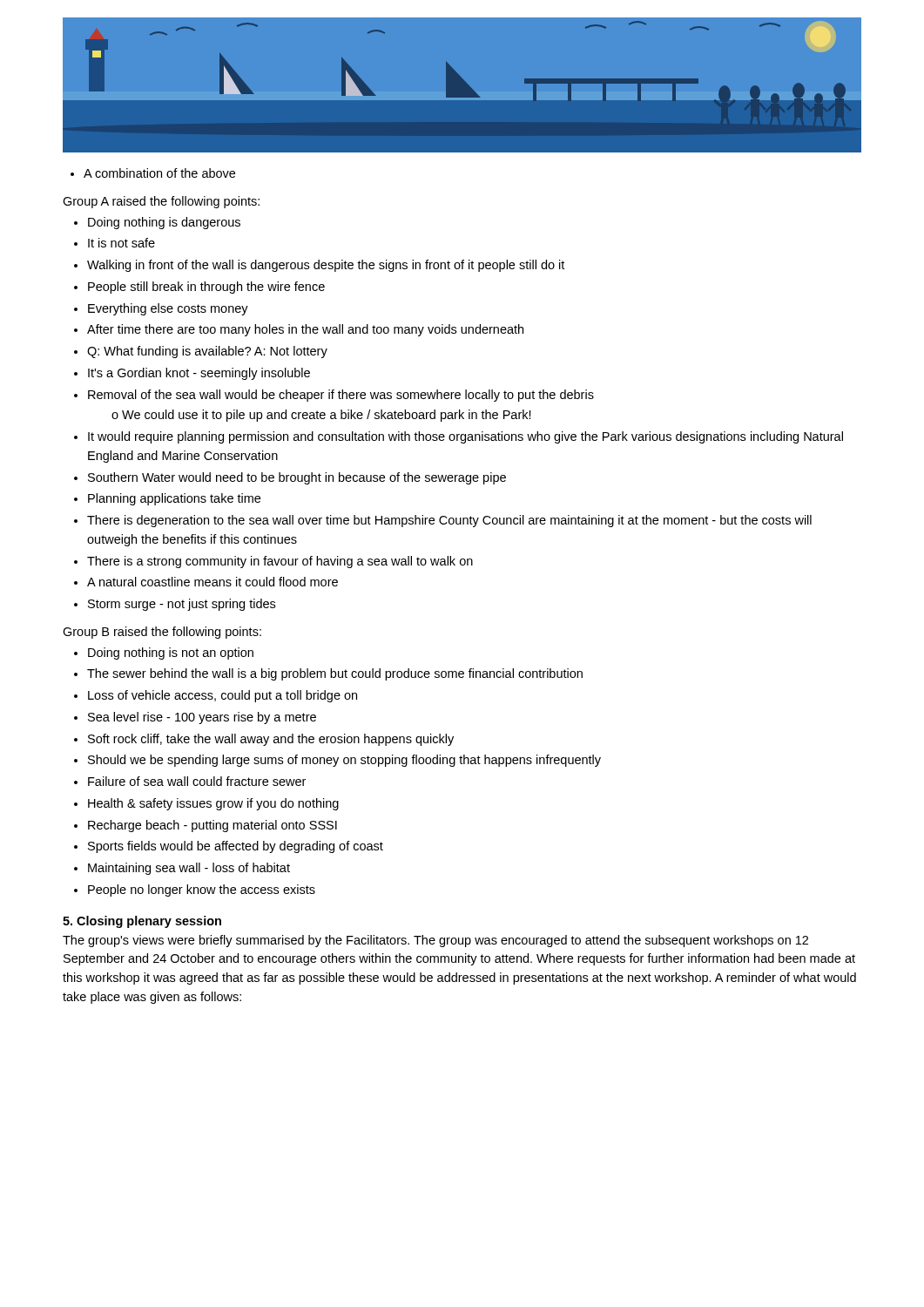Find the region starting "People no longer know the access exists"

pyautogui.click(x=201, y=889)
